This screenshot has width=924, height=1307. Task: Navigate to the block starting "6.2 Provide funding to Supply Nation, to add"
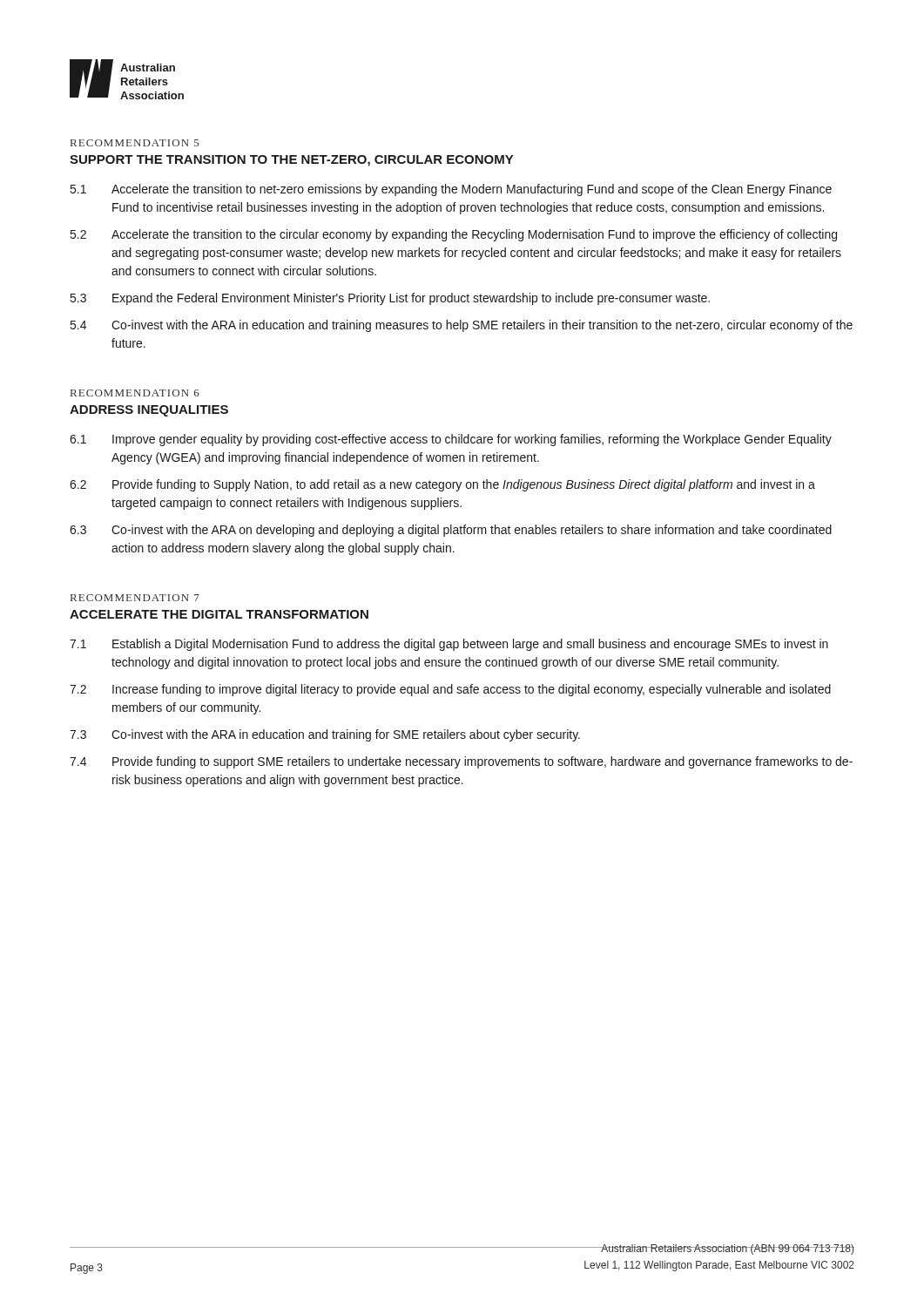pyautogui.click(x=462, y=494)
